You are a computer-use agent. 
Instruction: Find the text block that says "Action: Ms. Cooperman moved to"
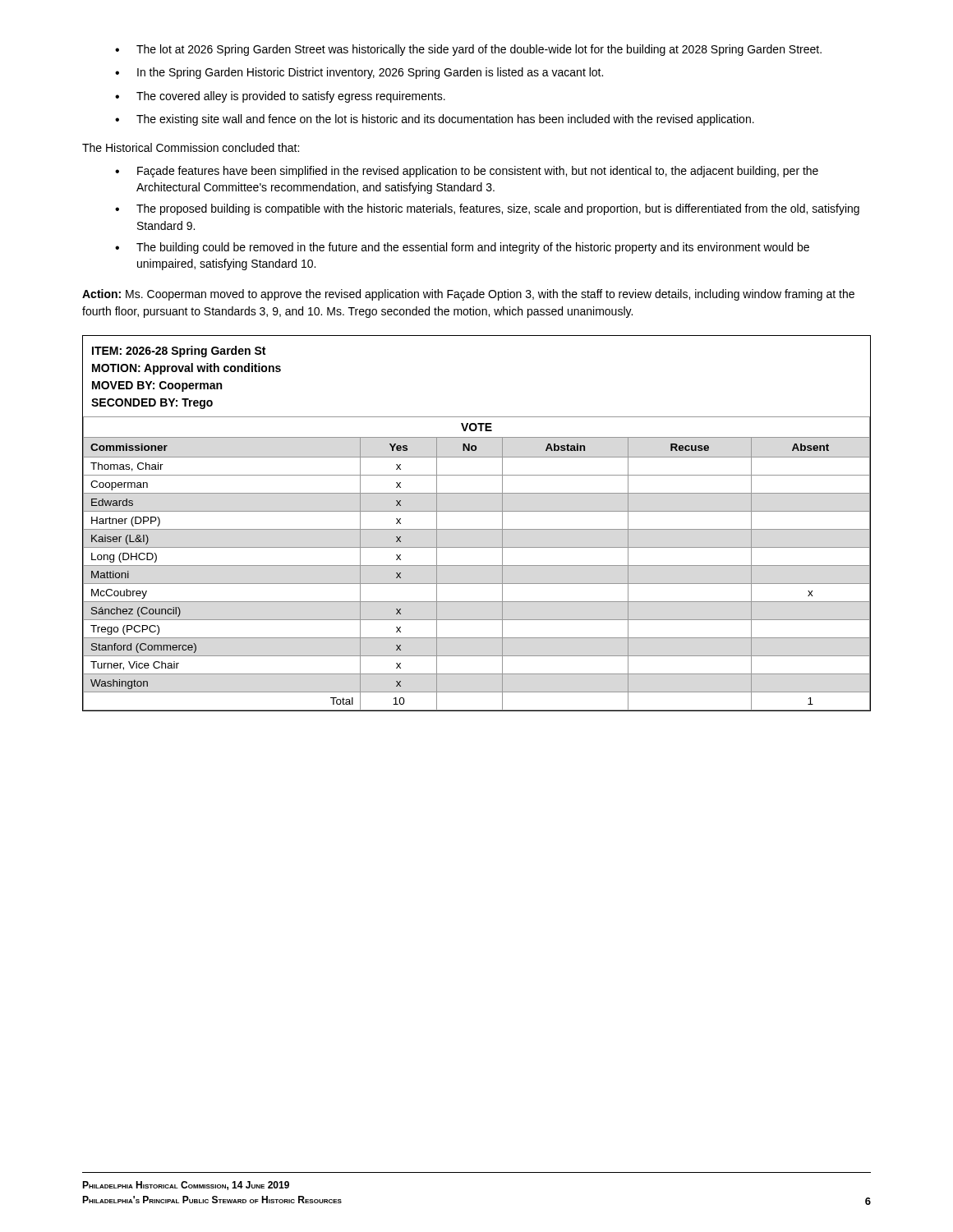pos(468,302)
